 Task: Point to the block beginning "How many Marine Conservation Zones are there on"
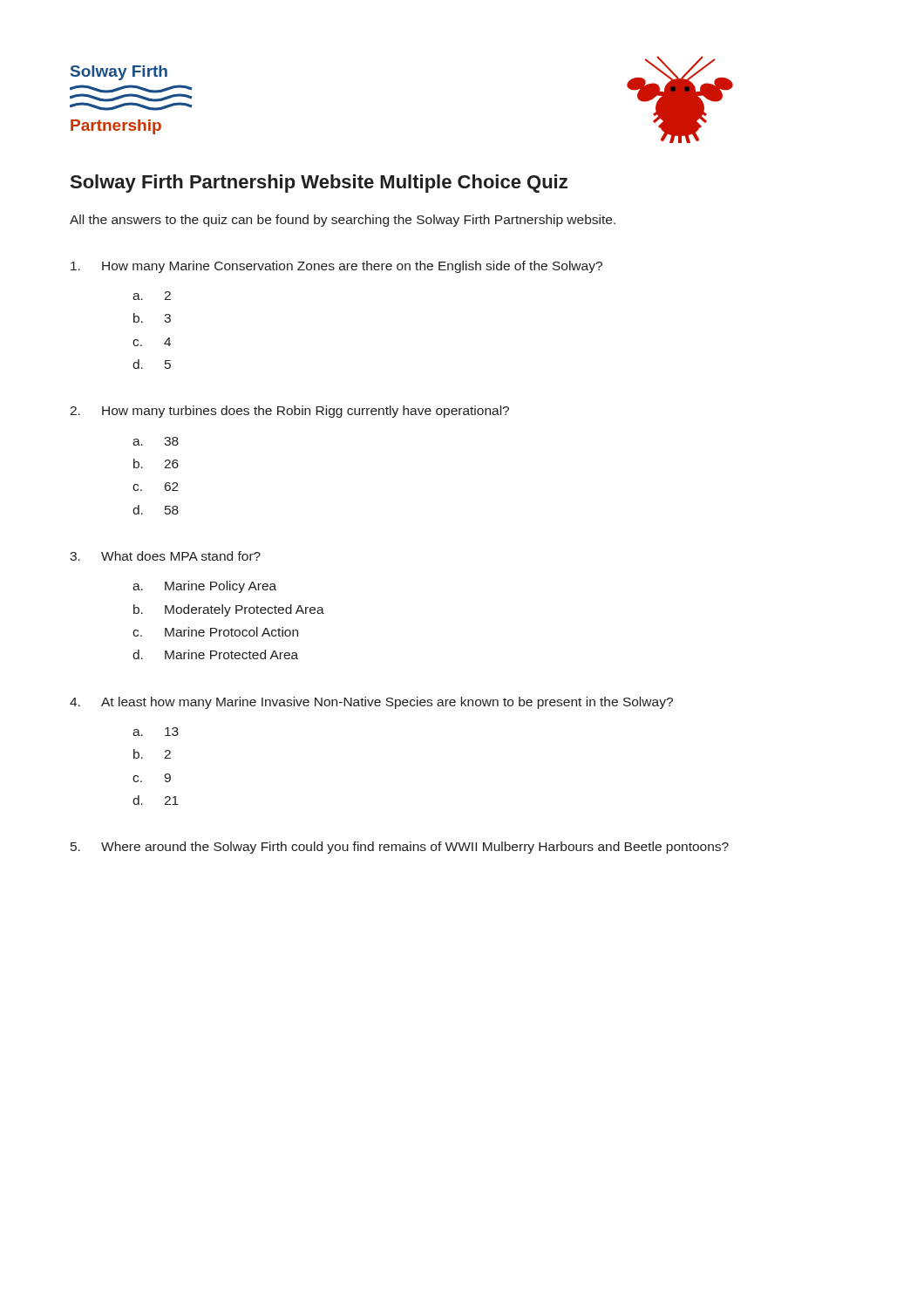point(462,265)
